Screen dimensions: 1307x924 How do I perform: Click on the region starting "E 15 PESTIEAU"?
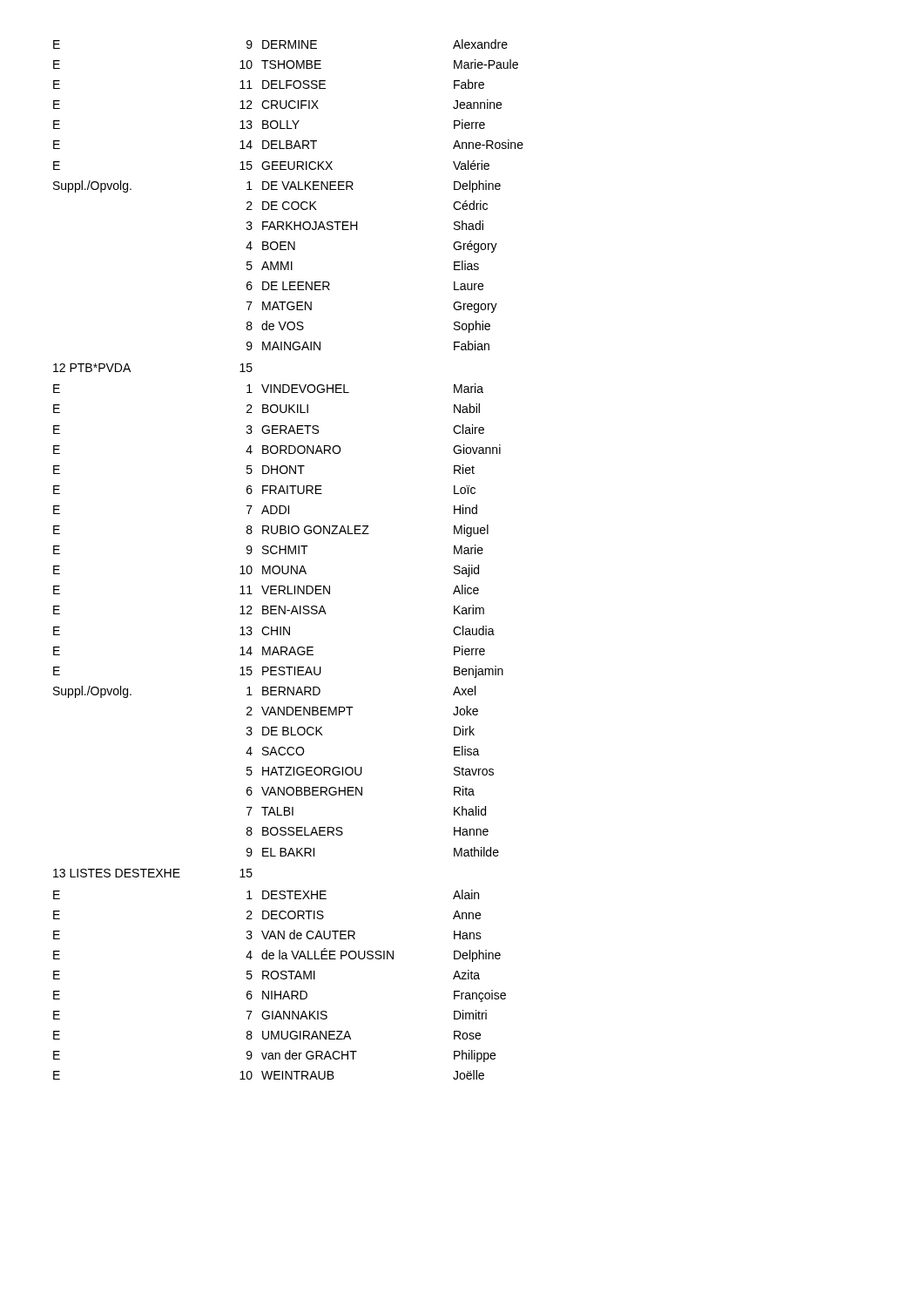click(x=322, y=671)
